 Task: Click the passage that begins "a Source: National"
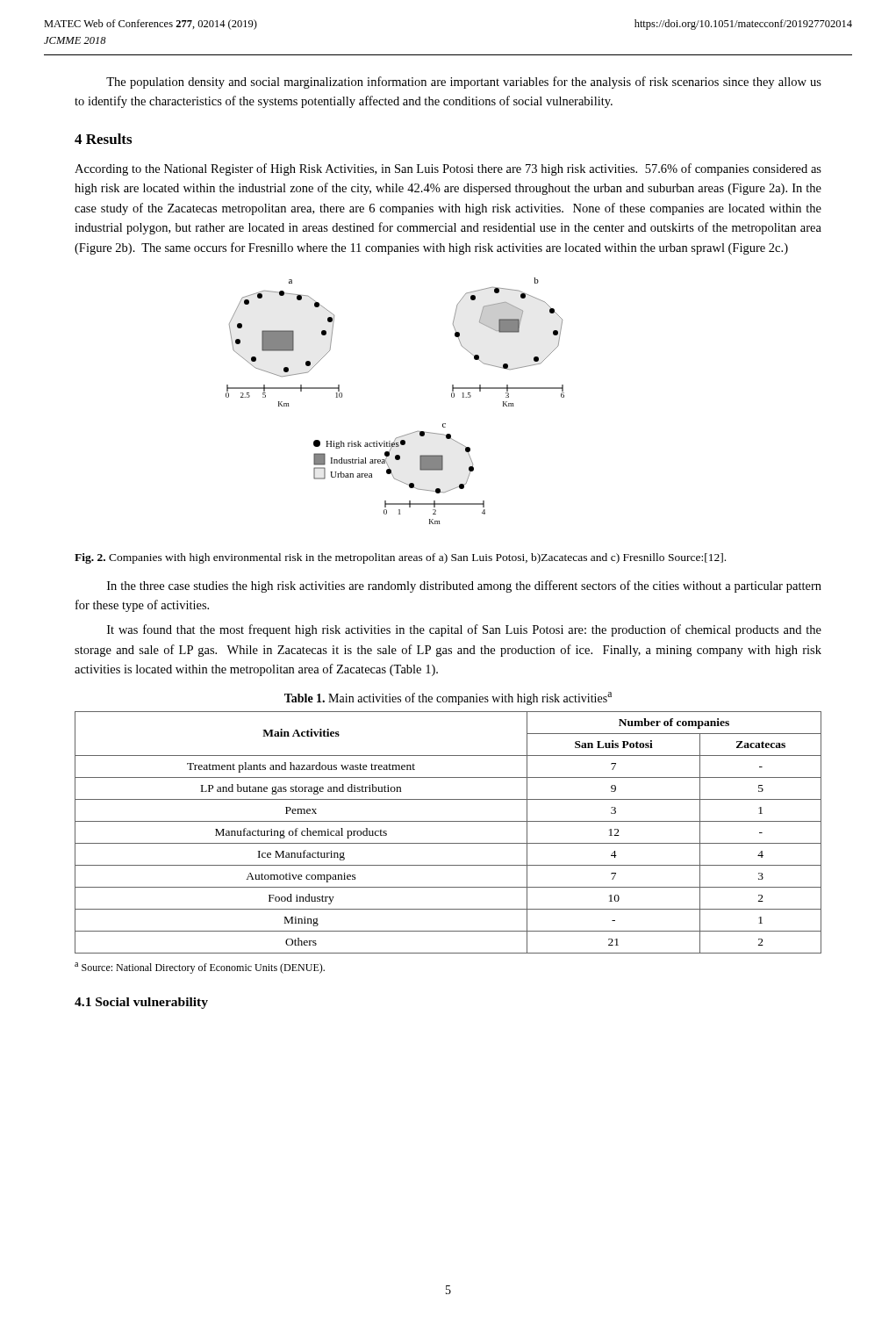[200, 966]
